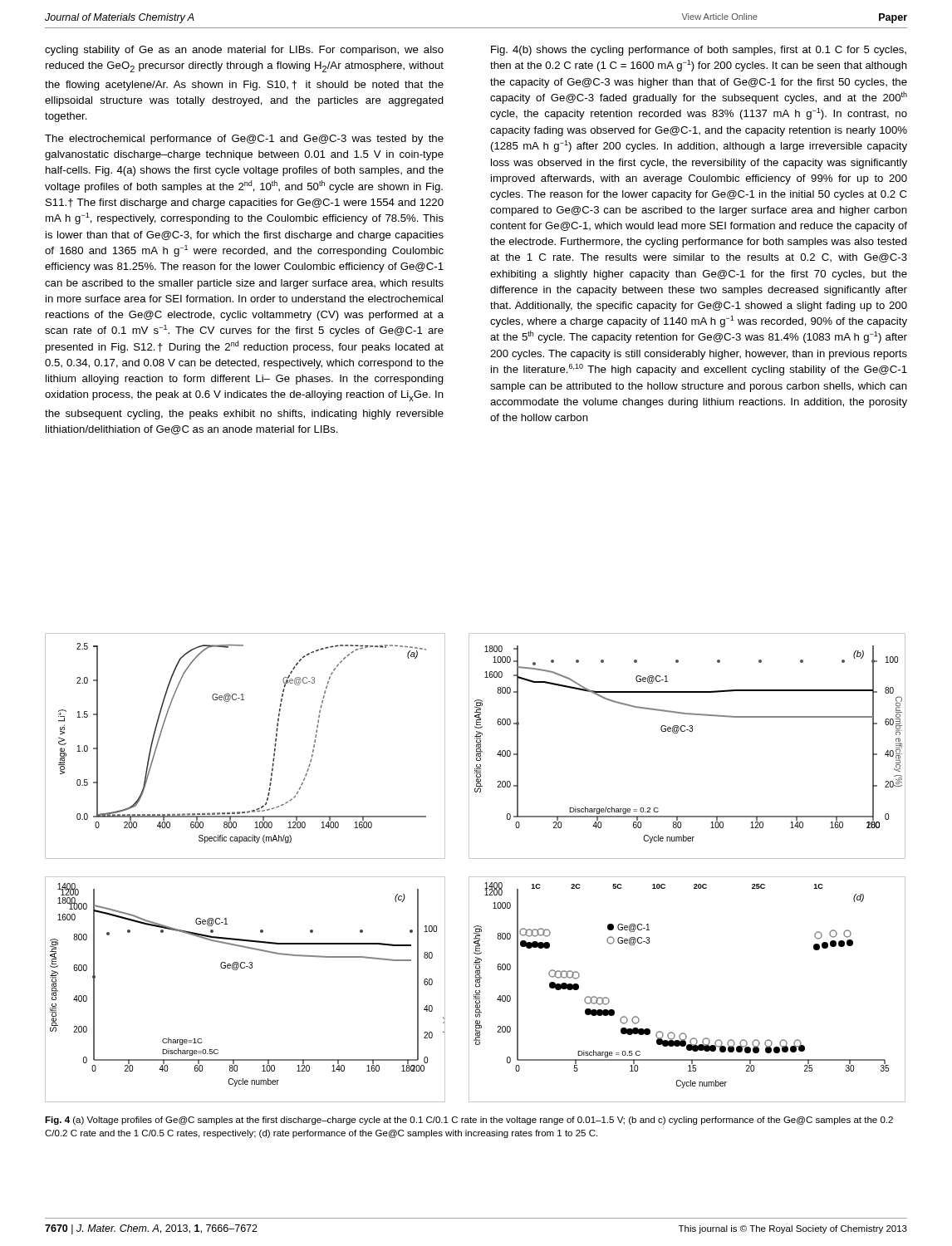Locate the passage starting "cycling stability of Ge as"
This screenshot has height=1246, width=952.
pyautogui.click(x=244, y=239)
